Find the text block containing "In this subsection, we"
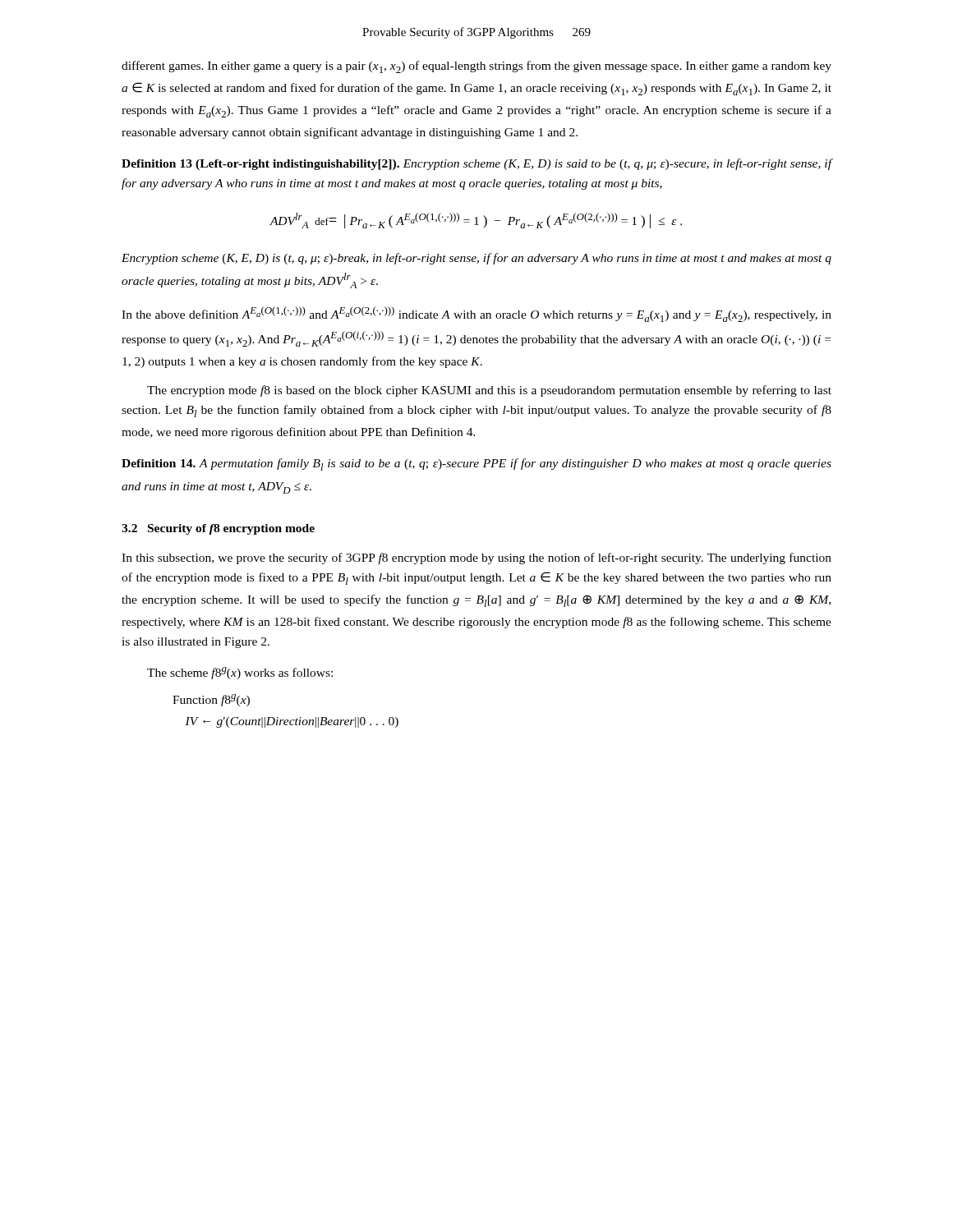 coord(476,599)
